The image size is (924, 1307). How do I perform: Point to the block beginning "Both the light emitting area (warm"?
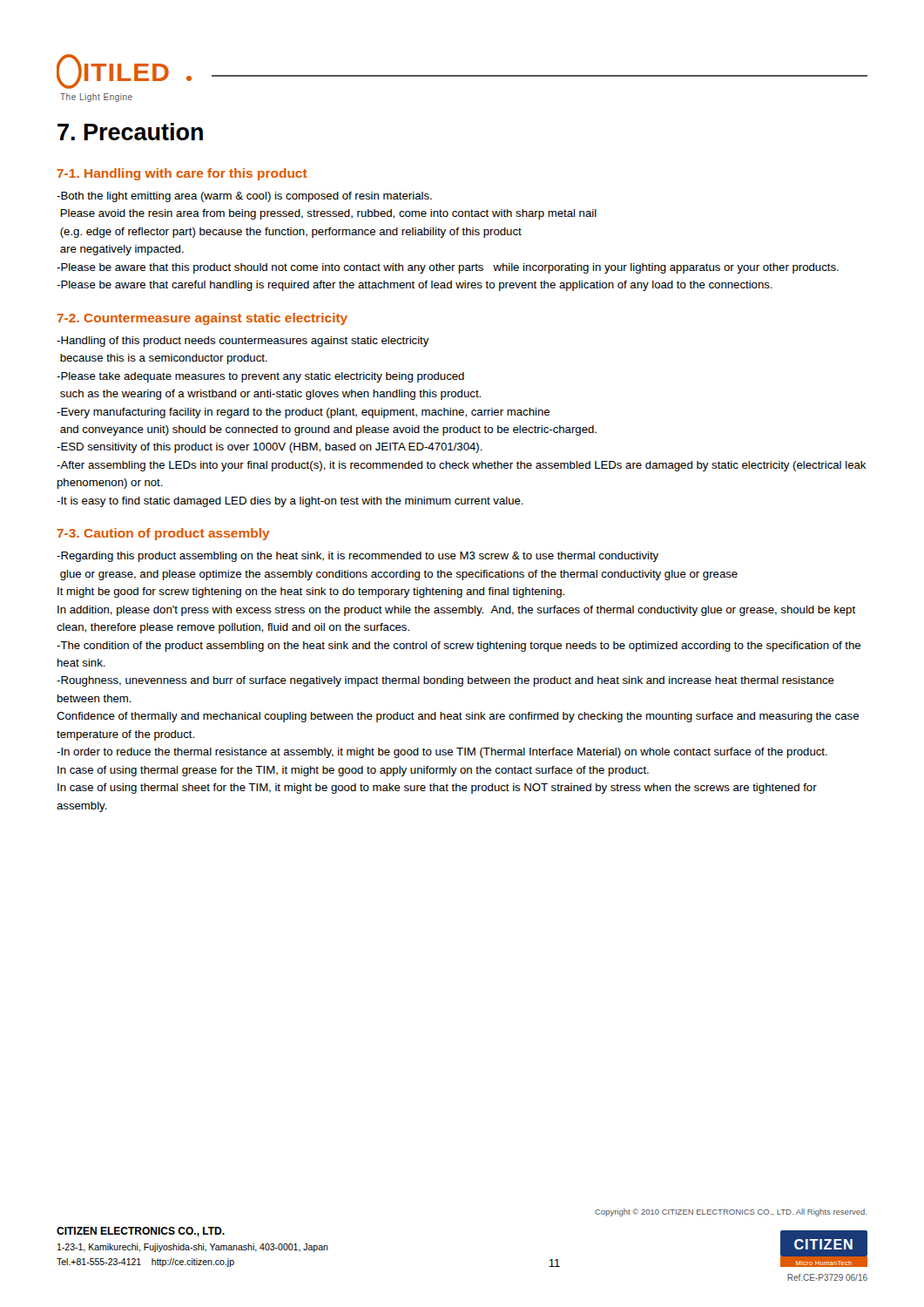click(x=448, y=240)
